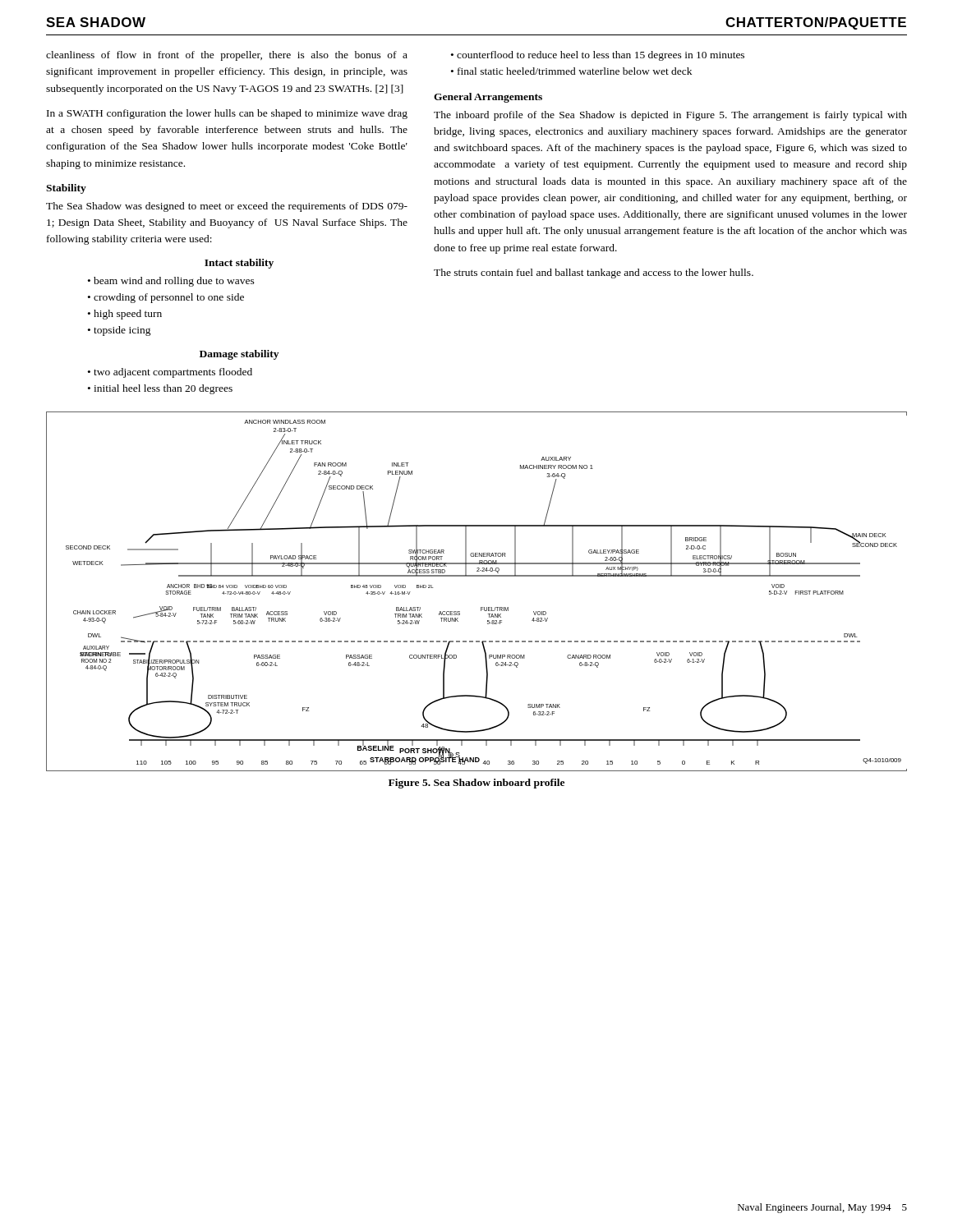This screenshot has height=1232, width=953.
Task: Point to "• initial heel less than 20 degrees"
Action: [x=160, y=388]
